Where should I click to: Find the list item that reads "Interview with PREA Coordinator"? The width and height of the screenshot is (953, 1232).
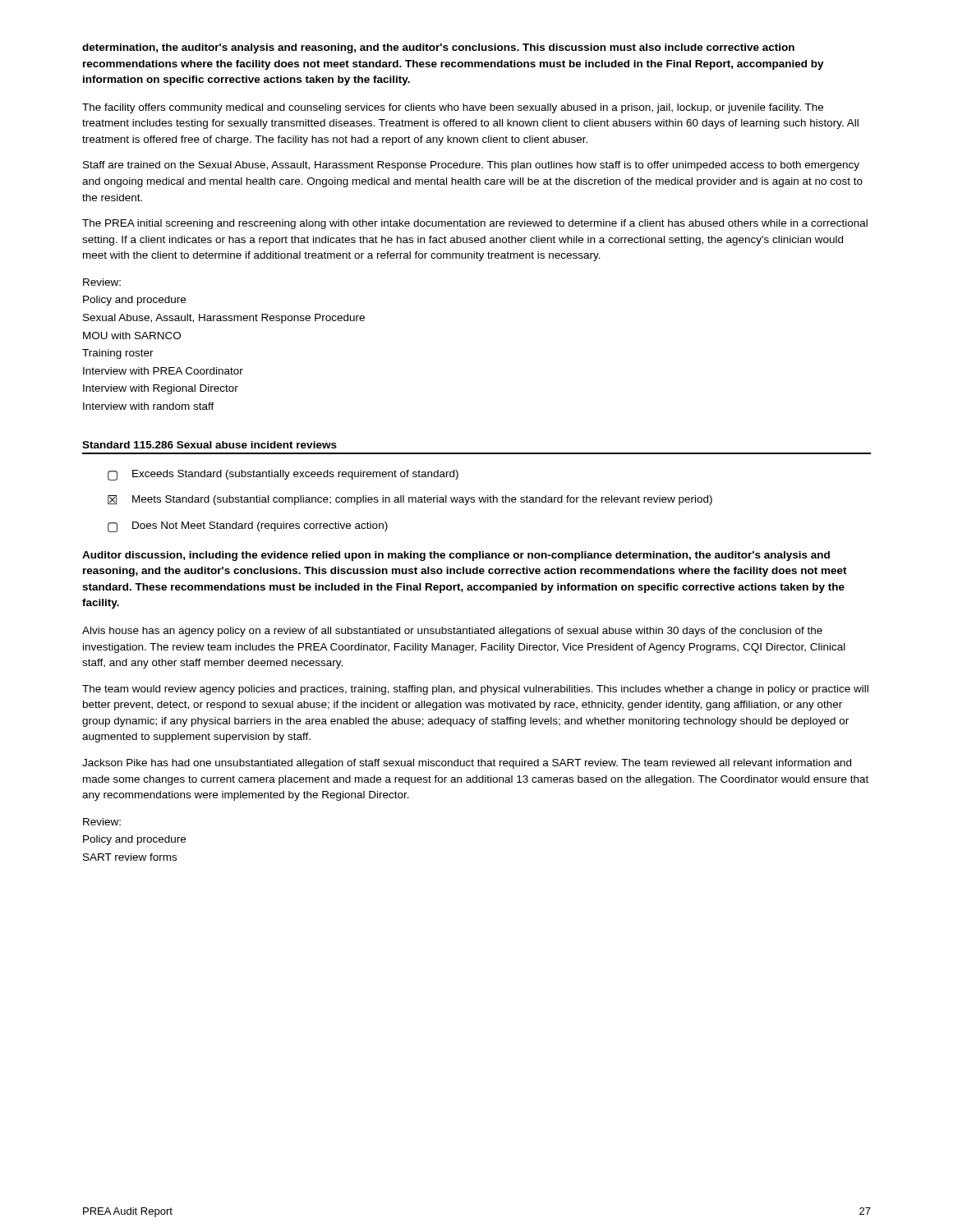163,371
